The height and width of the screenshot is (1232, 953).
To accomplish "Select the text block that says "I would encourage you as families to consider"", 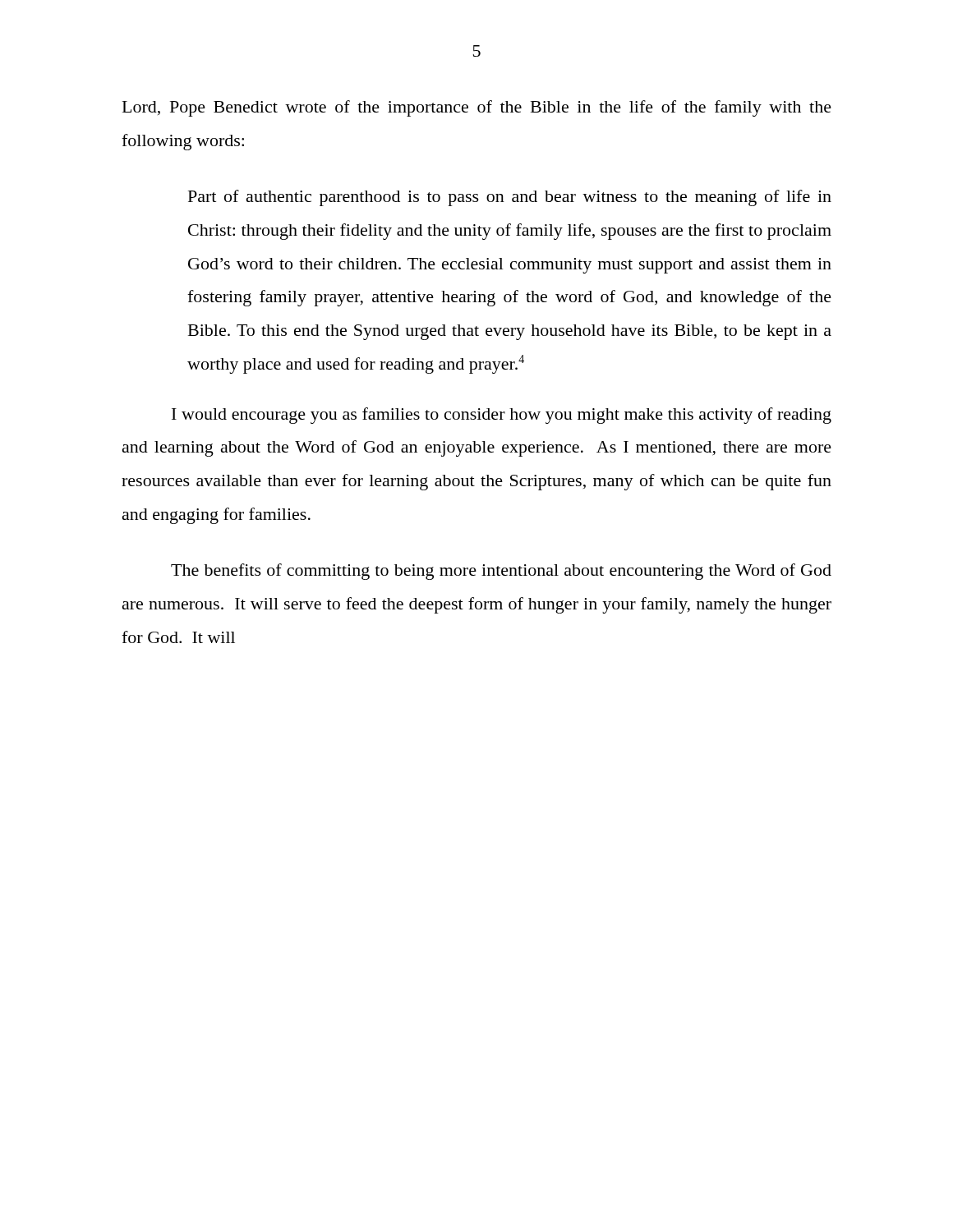I will click(502, 416).
